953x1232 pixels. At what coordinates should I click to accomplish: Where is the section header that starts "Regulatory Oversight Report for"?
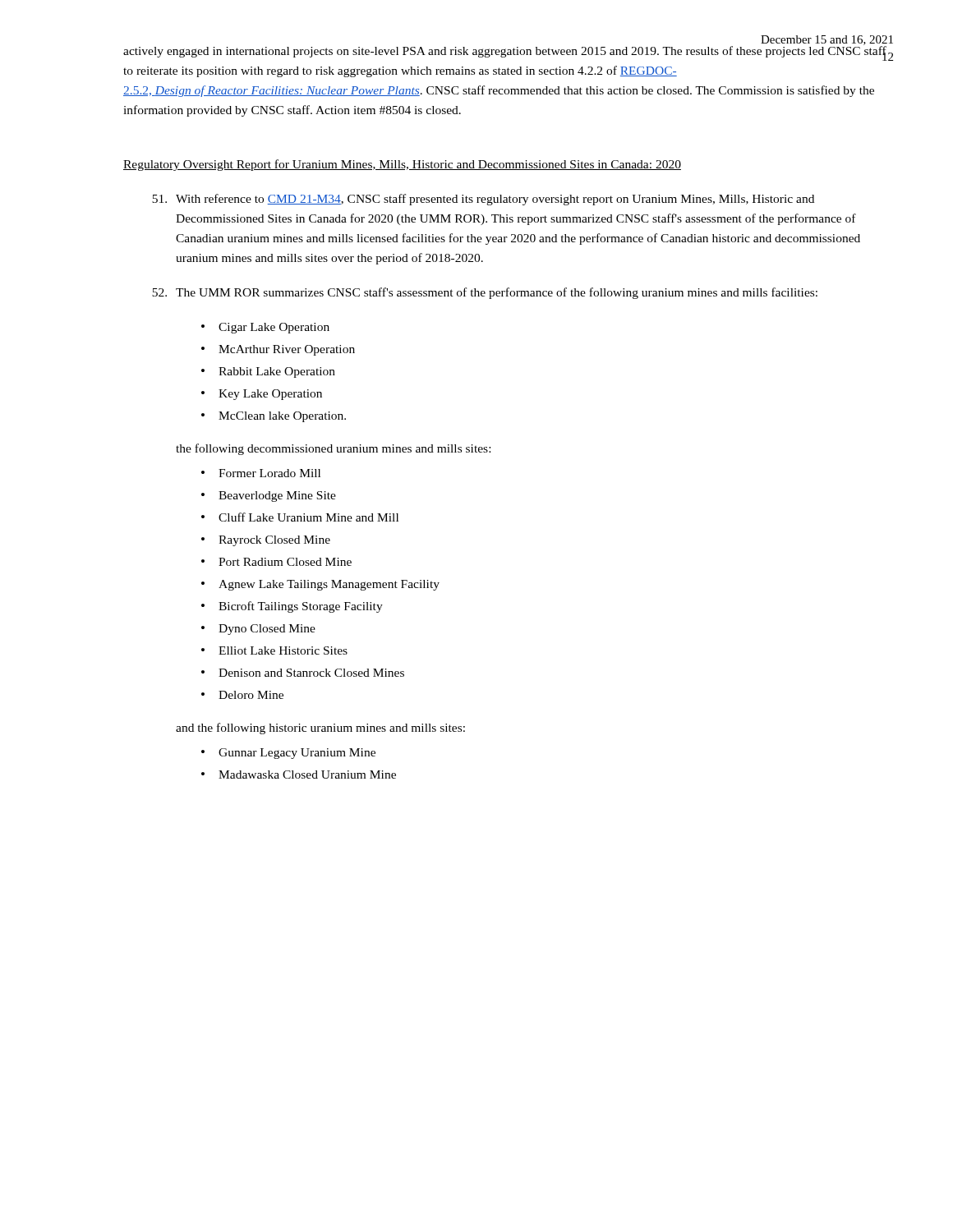(x=509, y=164)
